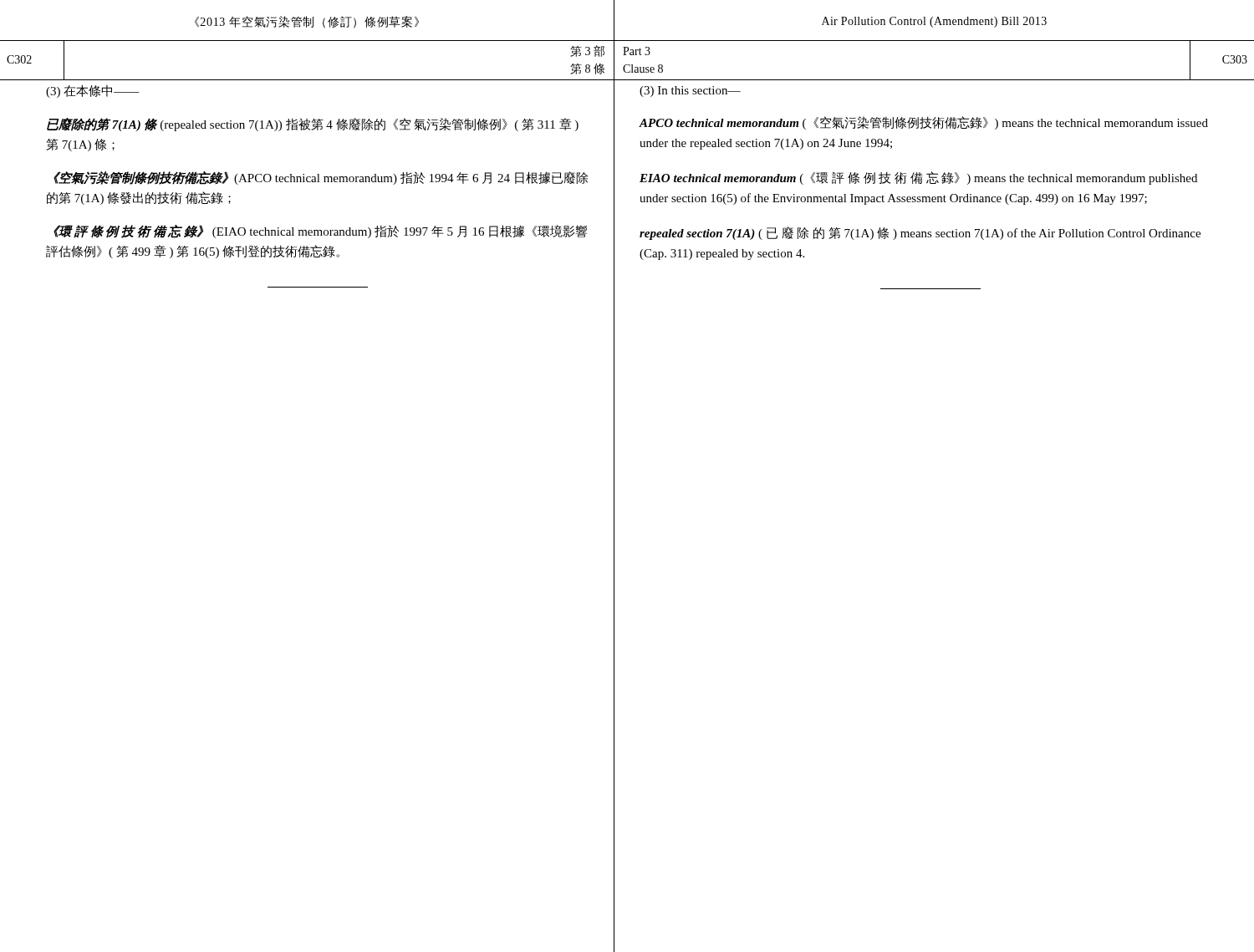Click where it says "(3) In this section—"
This screenshot has height=952, width=1254.
point(690,90)
